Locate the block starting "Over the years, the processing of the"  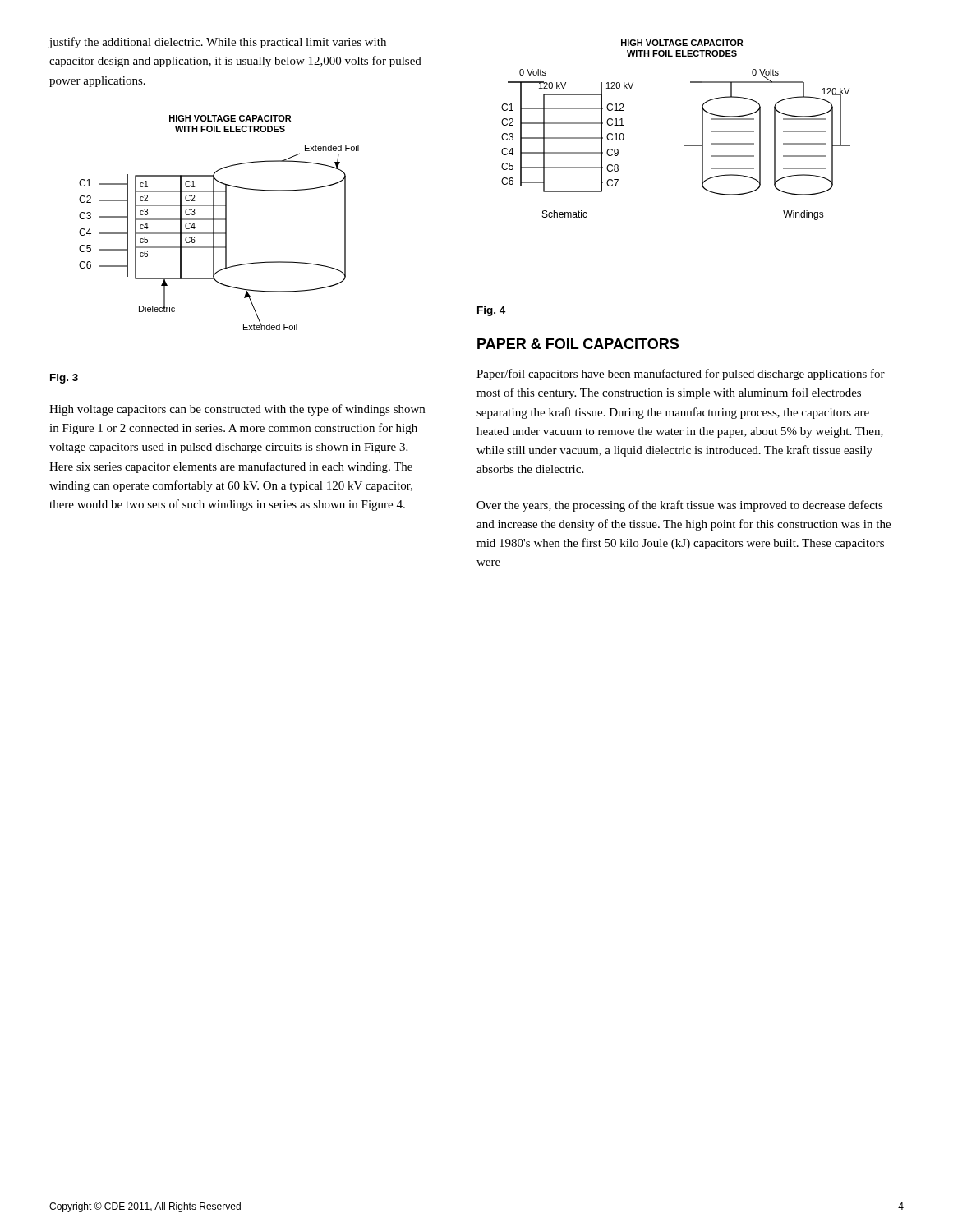(x=684, y=533)
